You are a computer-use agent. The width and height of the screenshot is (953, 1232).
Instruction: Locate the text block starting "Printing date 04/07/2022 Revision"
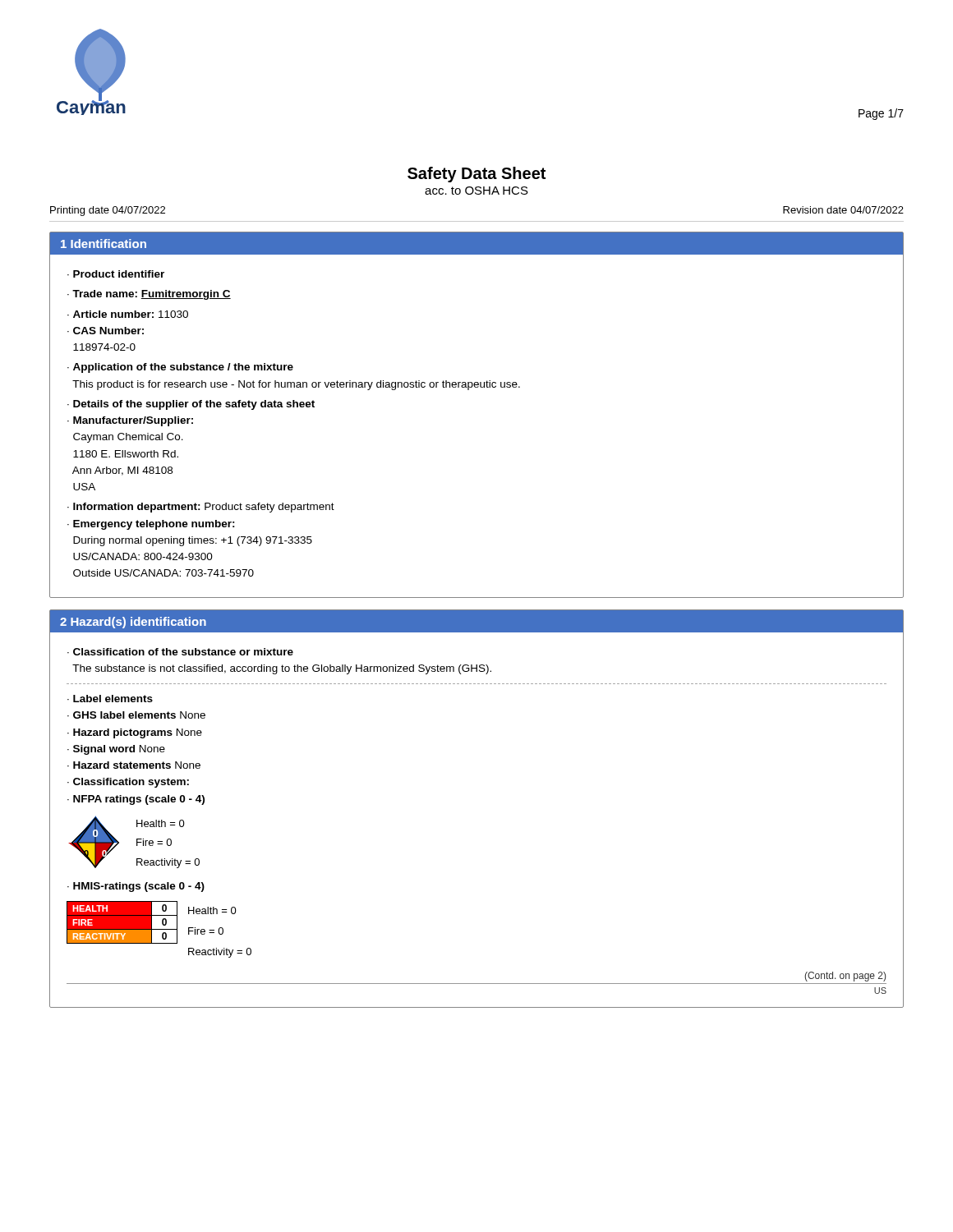point(476,210)
